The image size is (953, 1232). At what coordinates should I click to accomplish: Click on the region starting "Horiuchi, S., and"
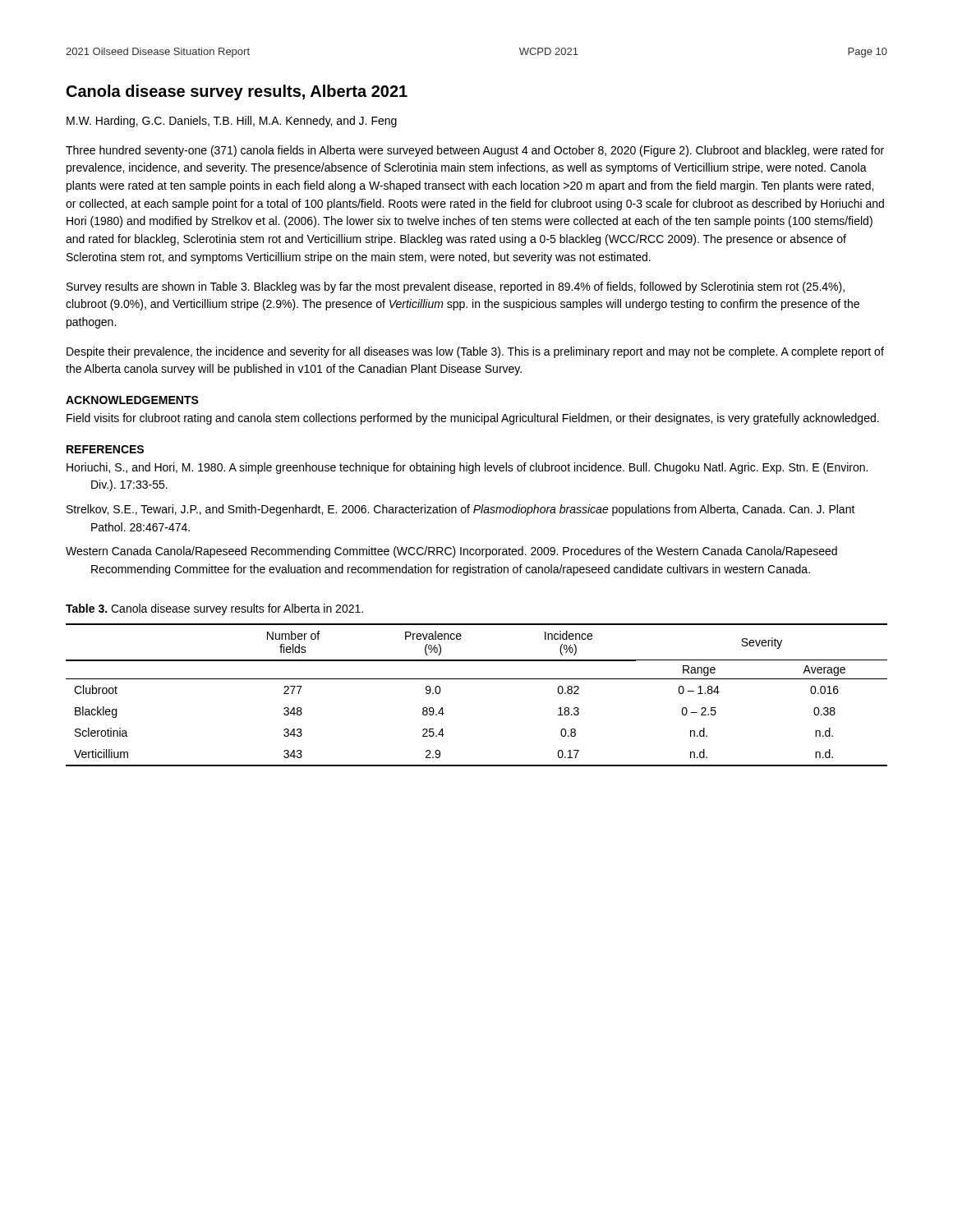(467, 476)
